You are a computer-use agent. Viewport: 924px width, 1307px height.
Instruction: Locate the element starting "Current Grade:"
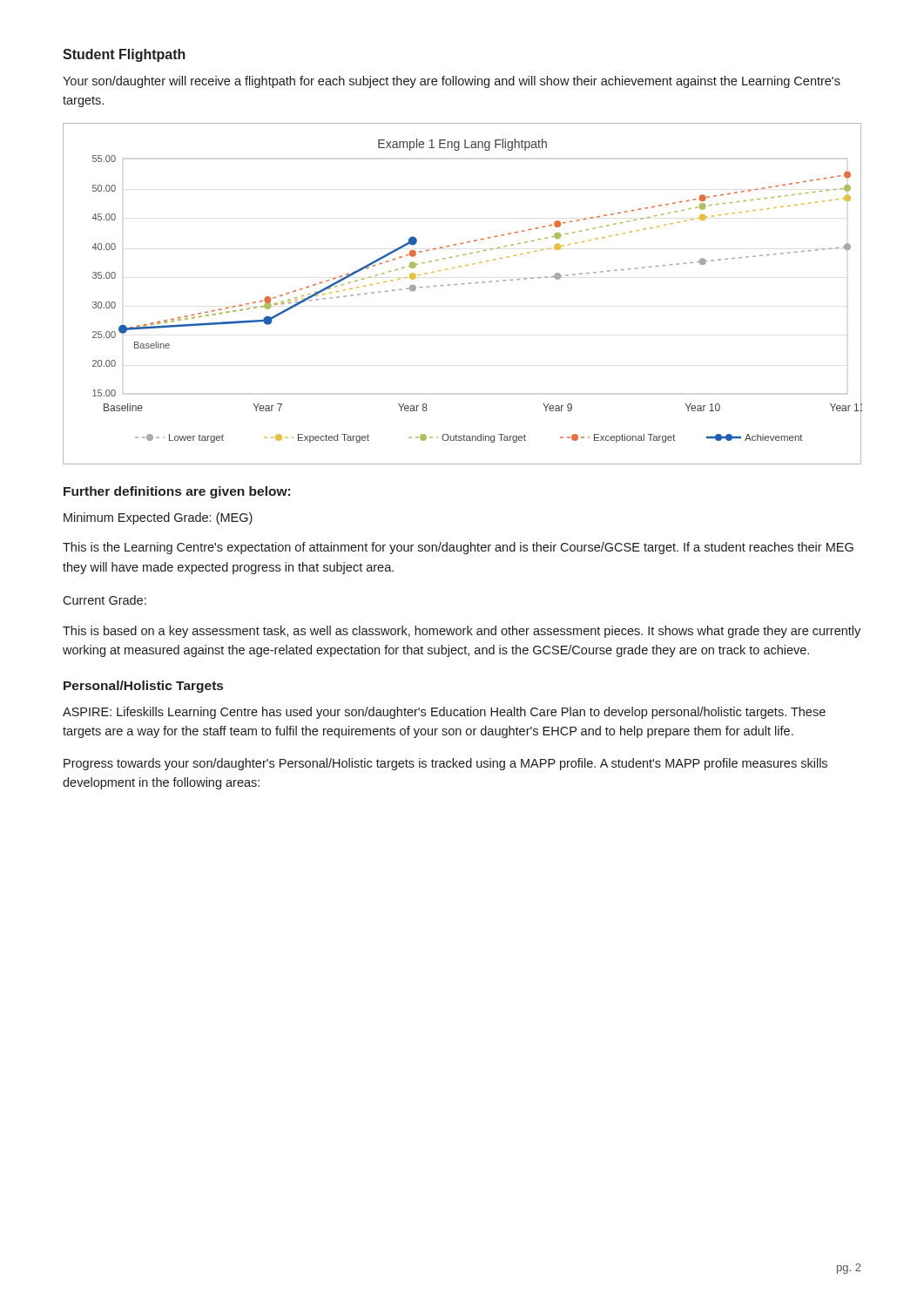[105, 601]
